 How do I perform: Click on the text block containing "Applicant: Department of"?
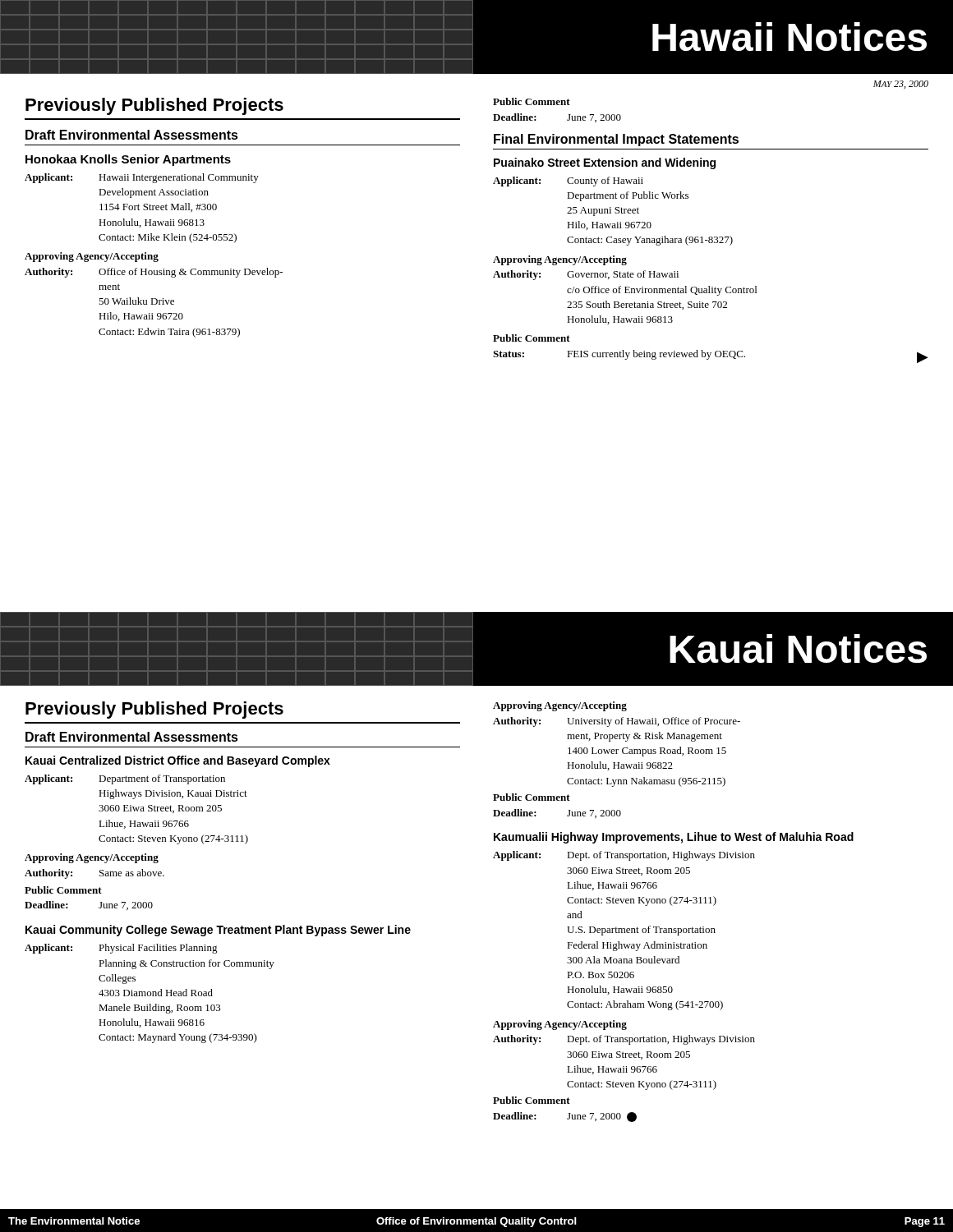click(125, 779)
